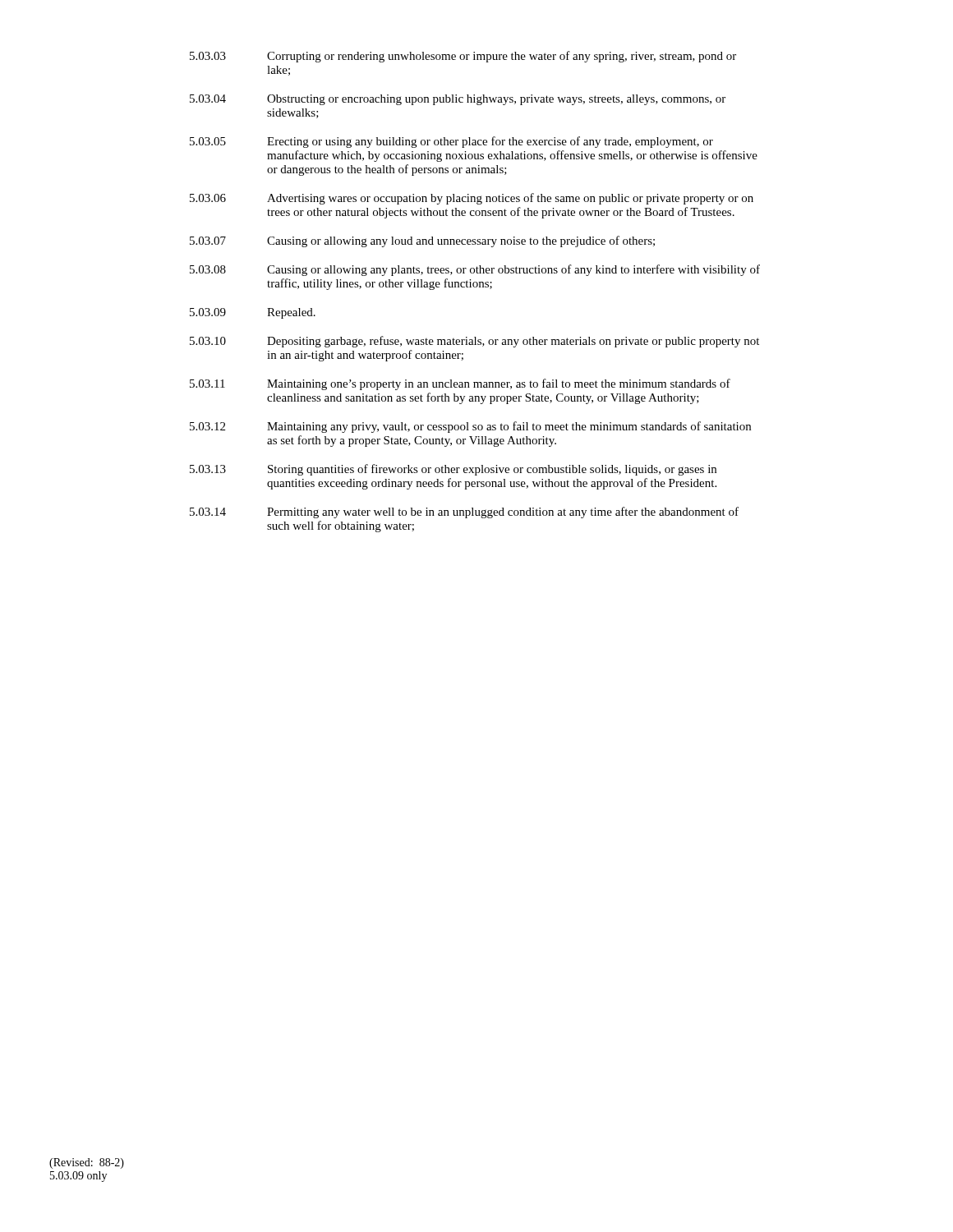This screenshot has width=953, height=1232.
Task: Click the passage that begins "5.03.07Causing or allowing any"
Action: [474, 241]
